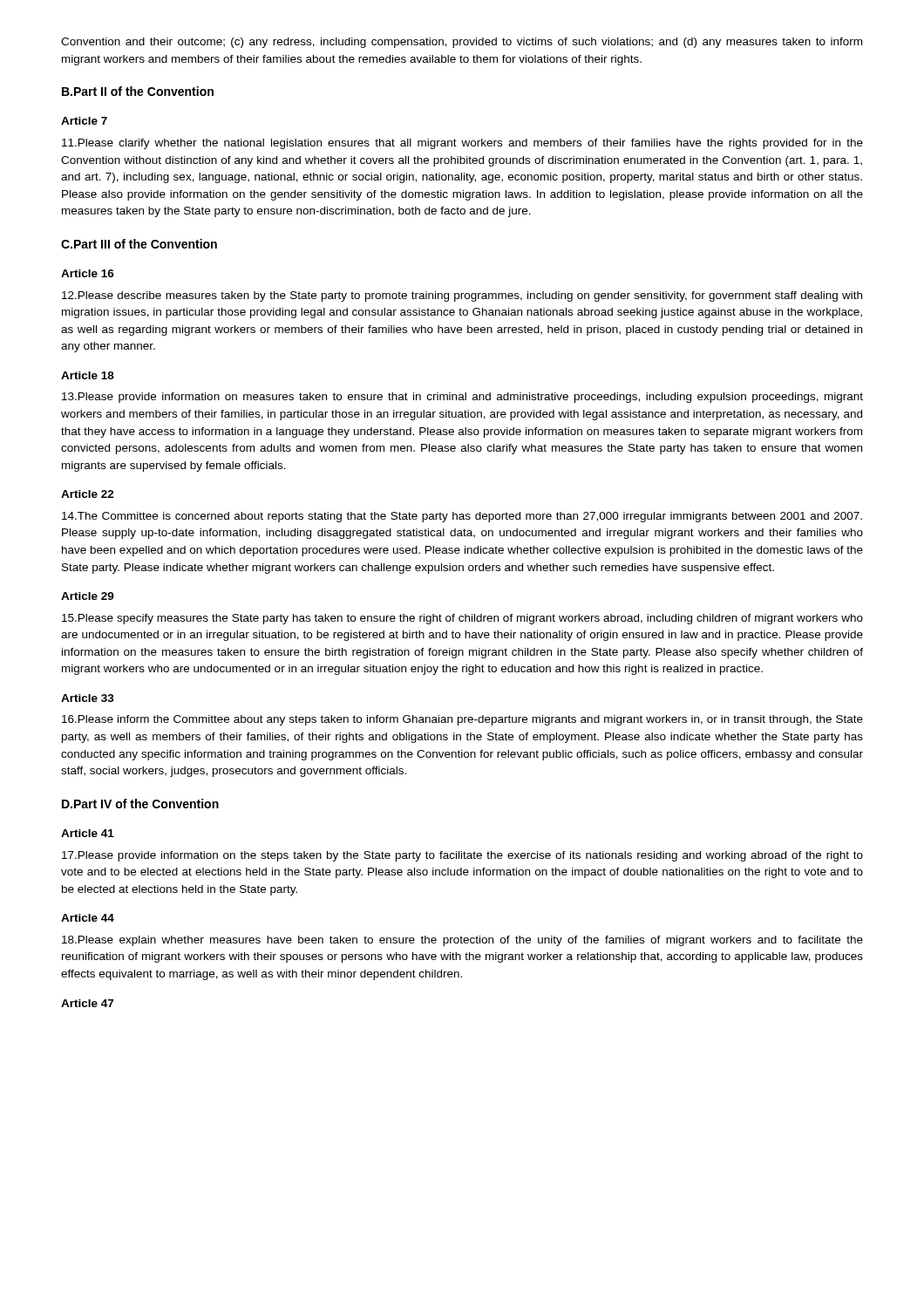Point to the passage starting "Article 22"

coord(88,494)
